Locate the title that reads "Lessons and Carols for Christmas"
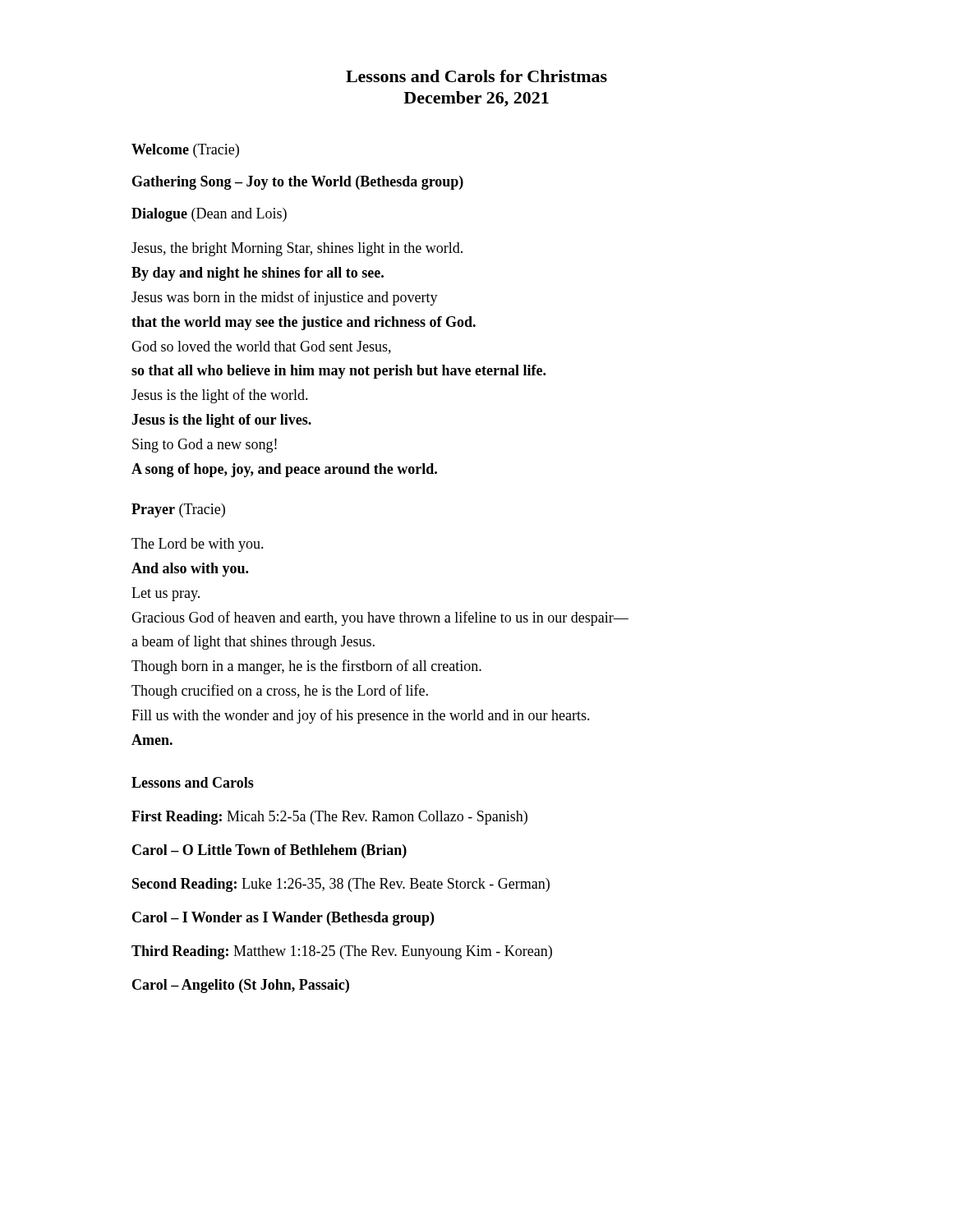 (x=476, y=87)
